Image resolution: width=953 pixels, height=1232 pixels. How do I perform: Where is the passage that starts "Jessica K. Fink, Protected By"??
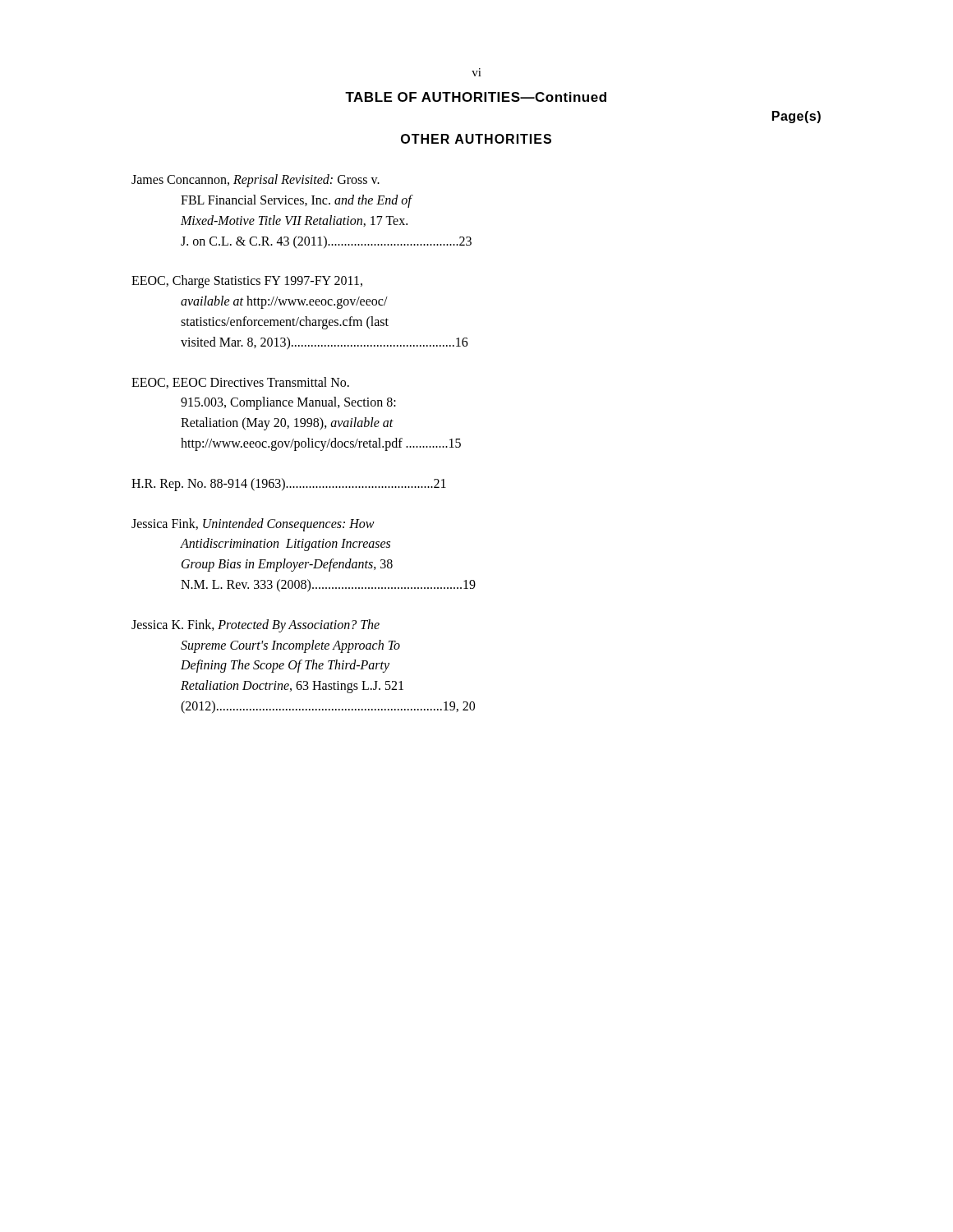(256, 626)
